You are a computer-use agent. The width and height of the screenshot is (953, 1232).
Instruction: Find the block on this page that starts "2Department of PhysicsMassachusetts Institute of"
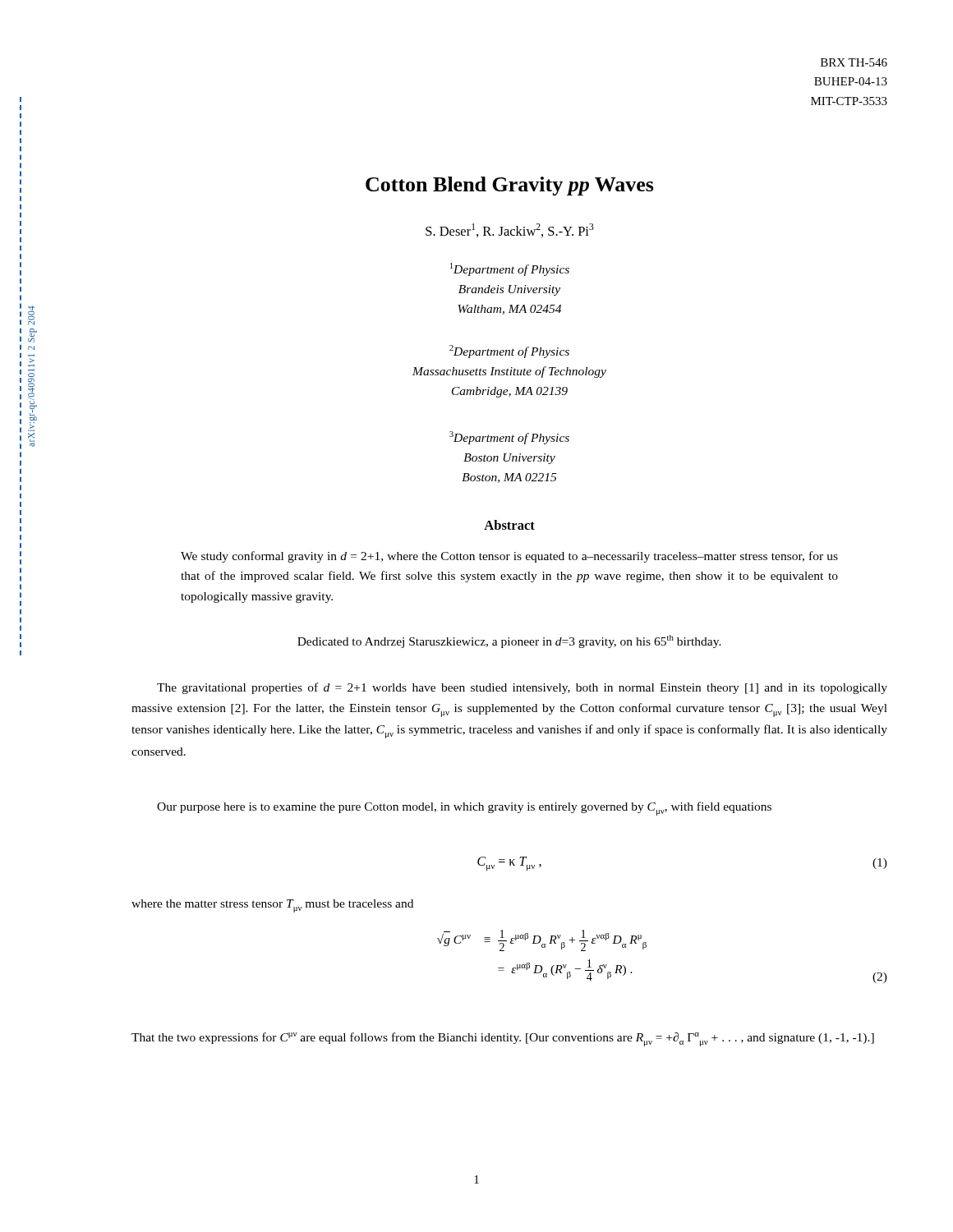pos(509,370)
